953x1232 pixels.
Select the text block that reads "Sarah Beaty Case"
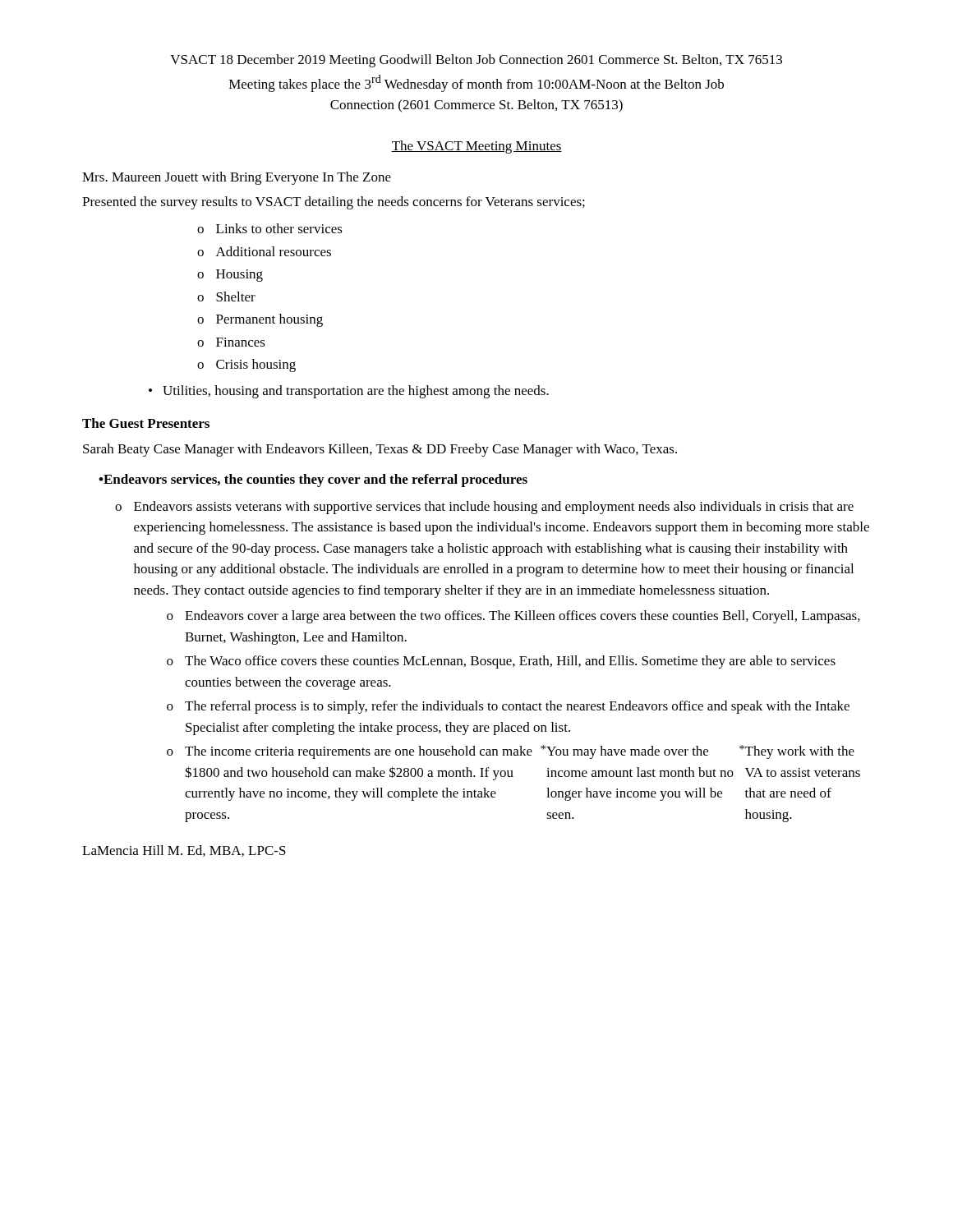(380, 449)
